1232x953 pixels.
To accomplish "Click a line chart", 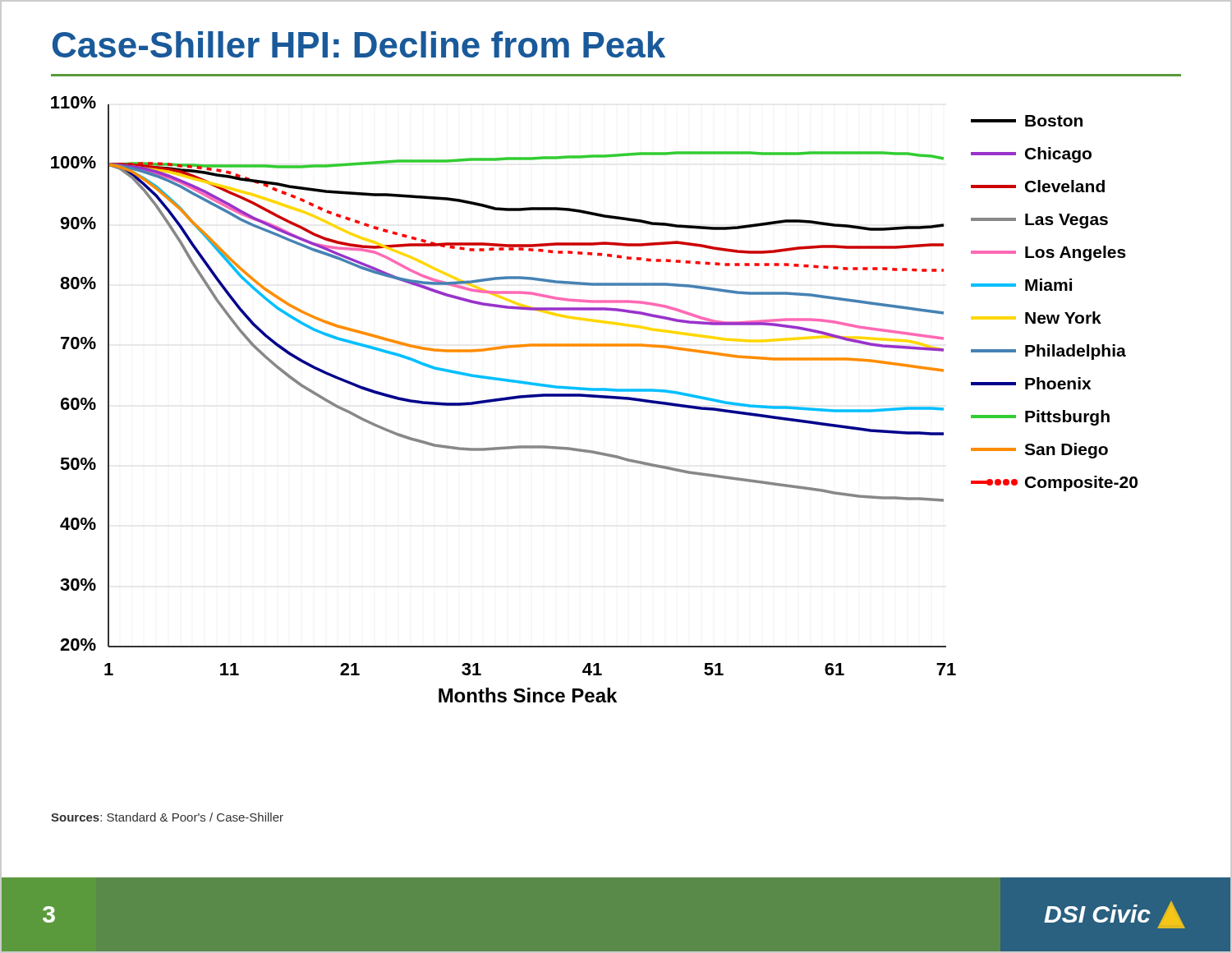I will (x=616, y=437).
